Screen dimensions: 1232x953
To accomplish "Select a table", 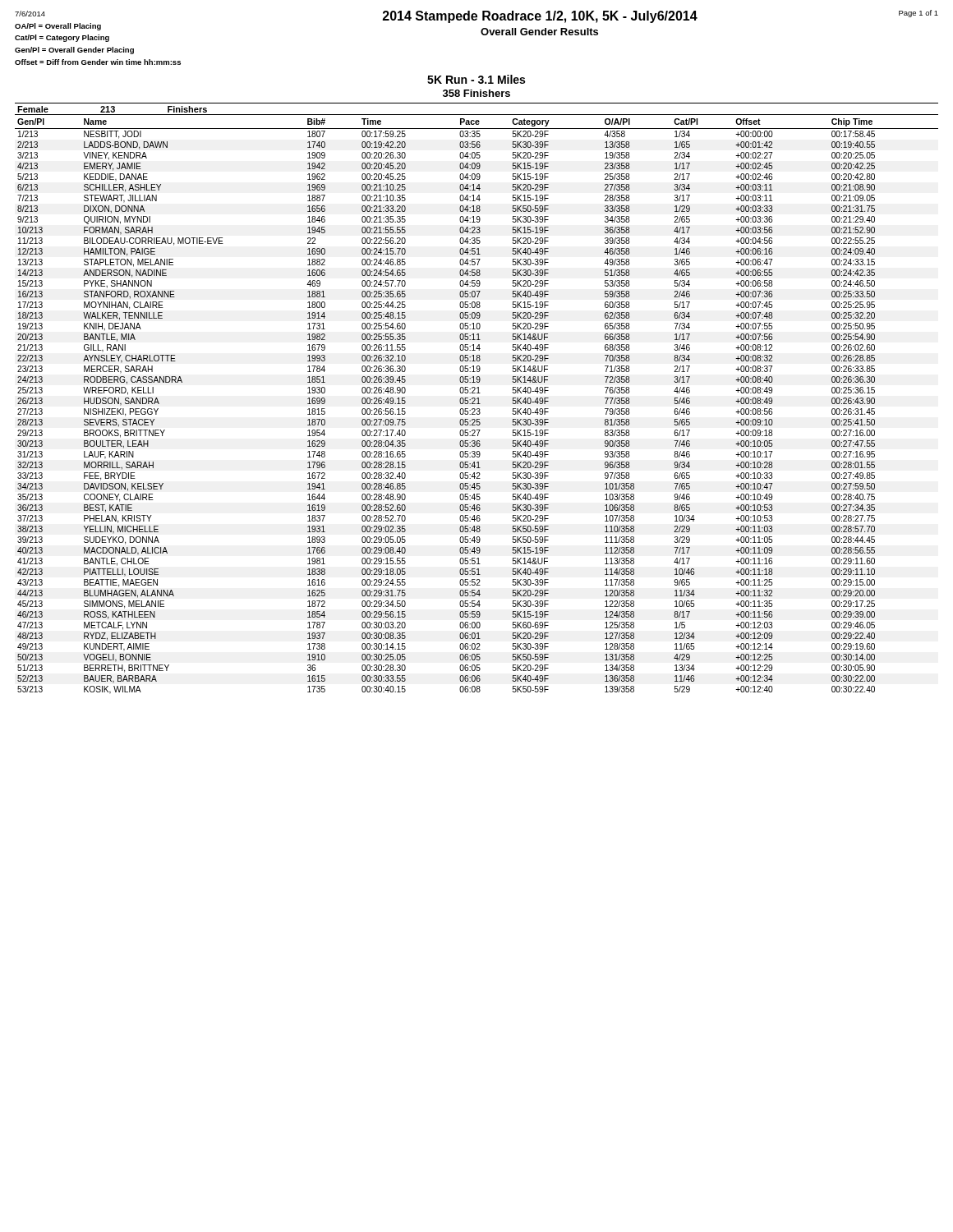I will (x=476, y=398).
